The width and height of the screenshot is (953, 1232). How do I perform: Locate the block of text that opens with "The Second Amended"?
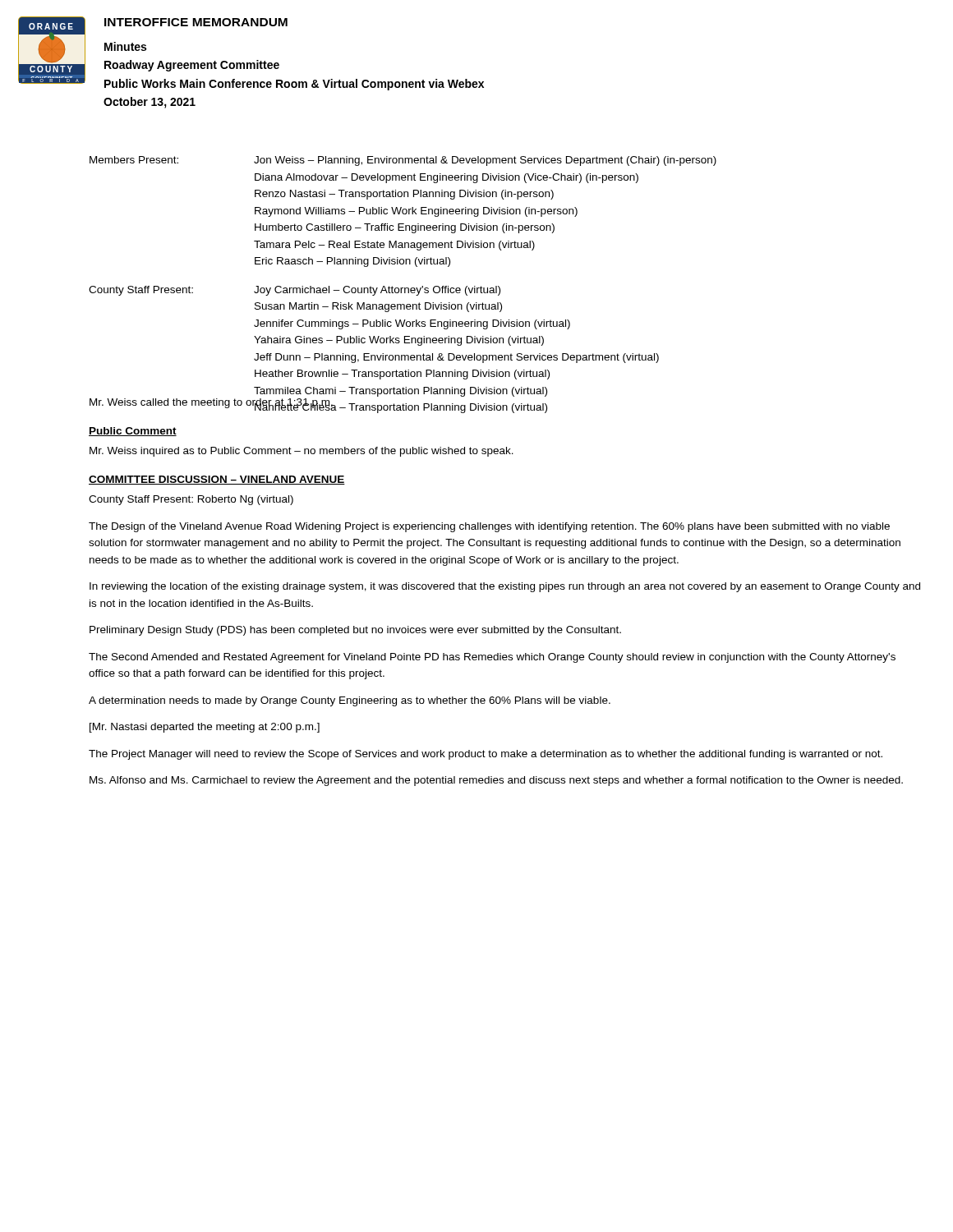coord(492,665)
